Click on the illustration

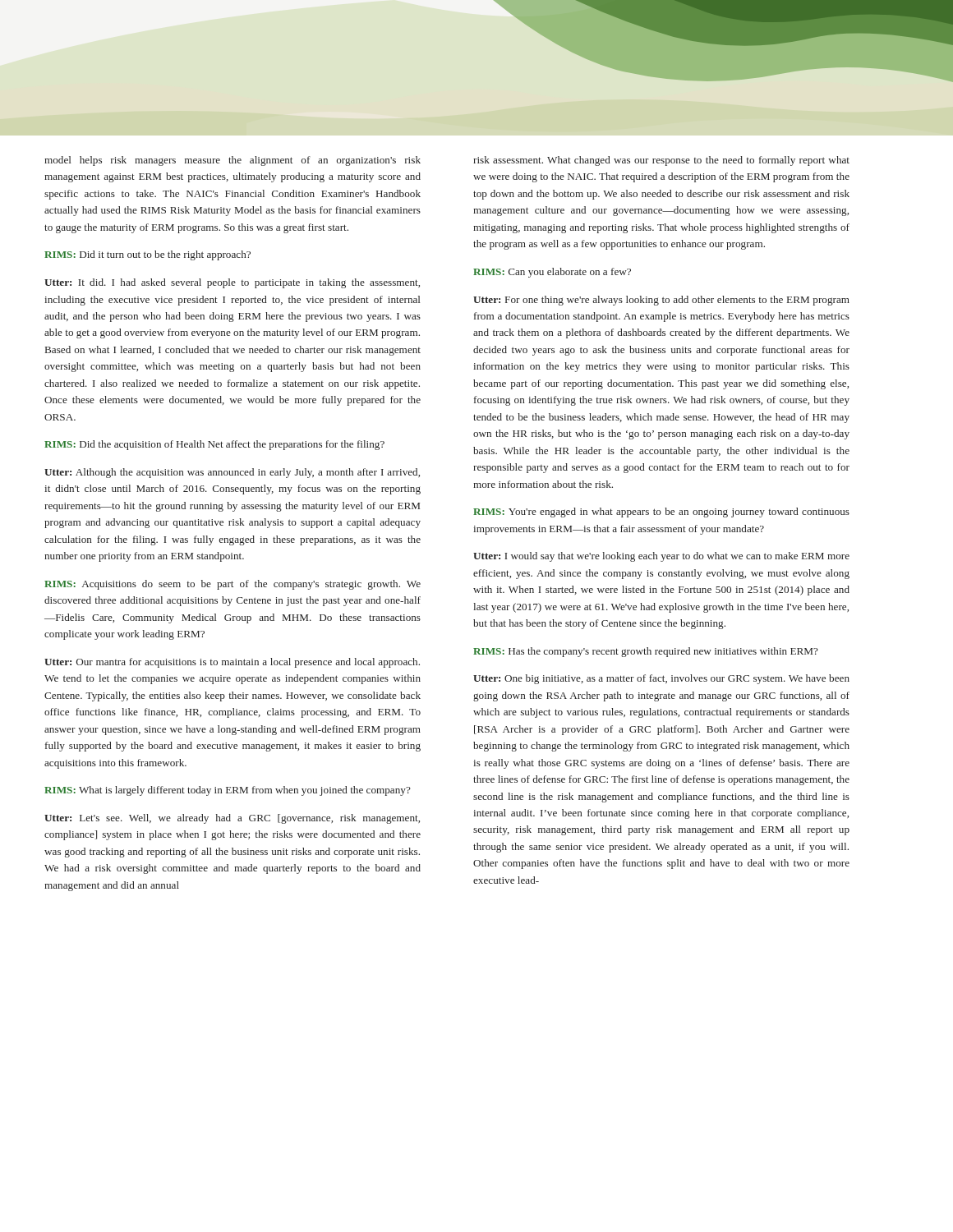click(x=476, y=68)
